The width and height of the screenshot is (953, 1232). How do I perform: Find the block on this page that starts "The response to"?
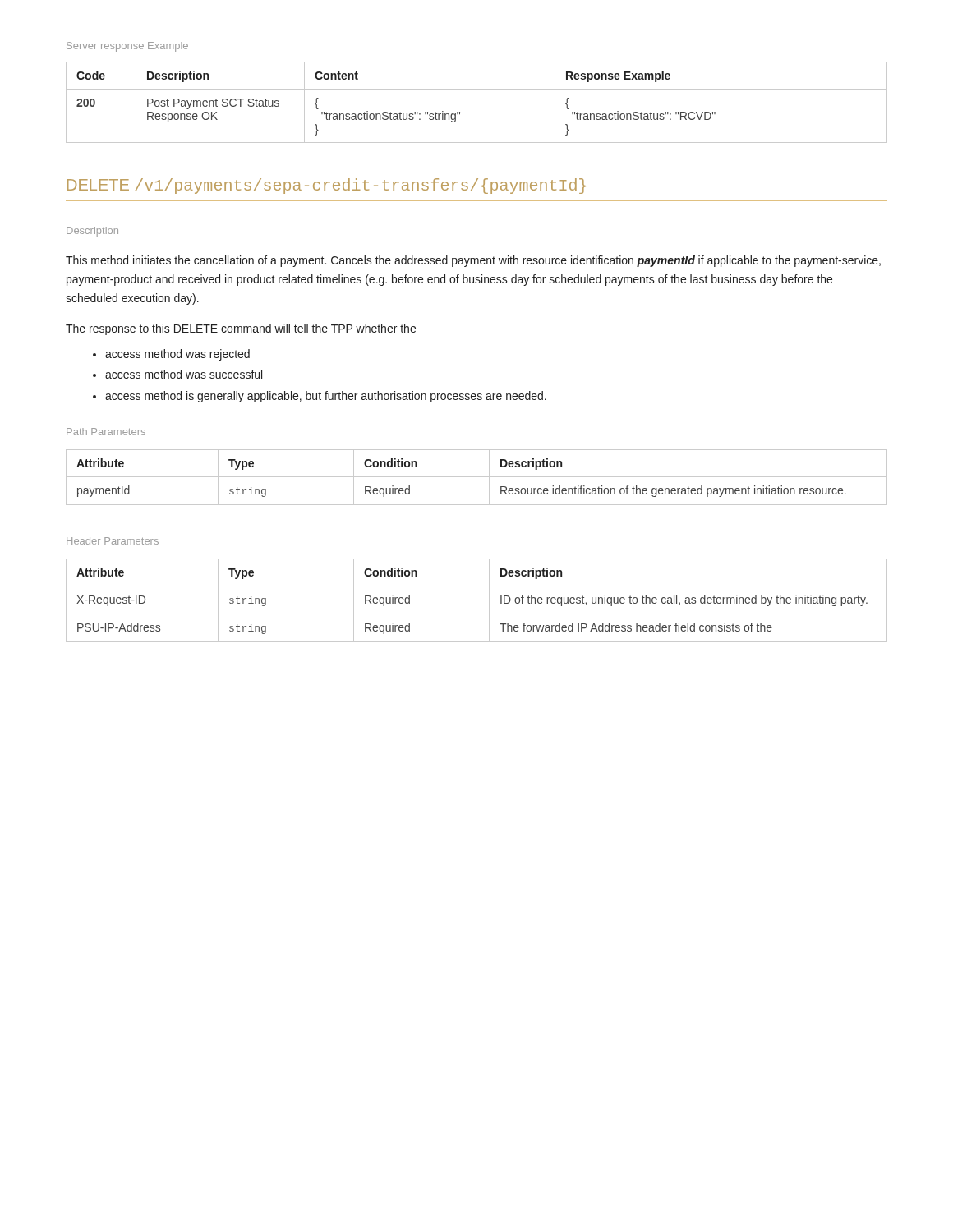(241, 329)
